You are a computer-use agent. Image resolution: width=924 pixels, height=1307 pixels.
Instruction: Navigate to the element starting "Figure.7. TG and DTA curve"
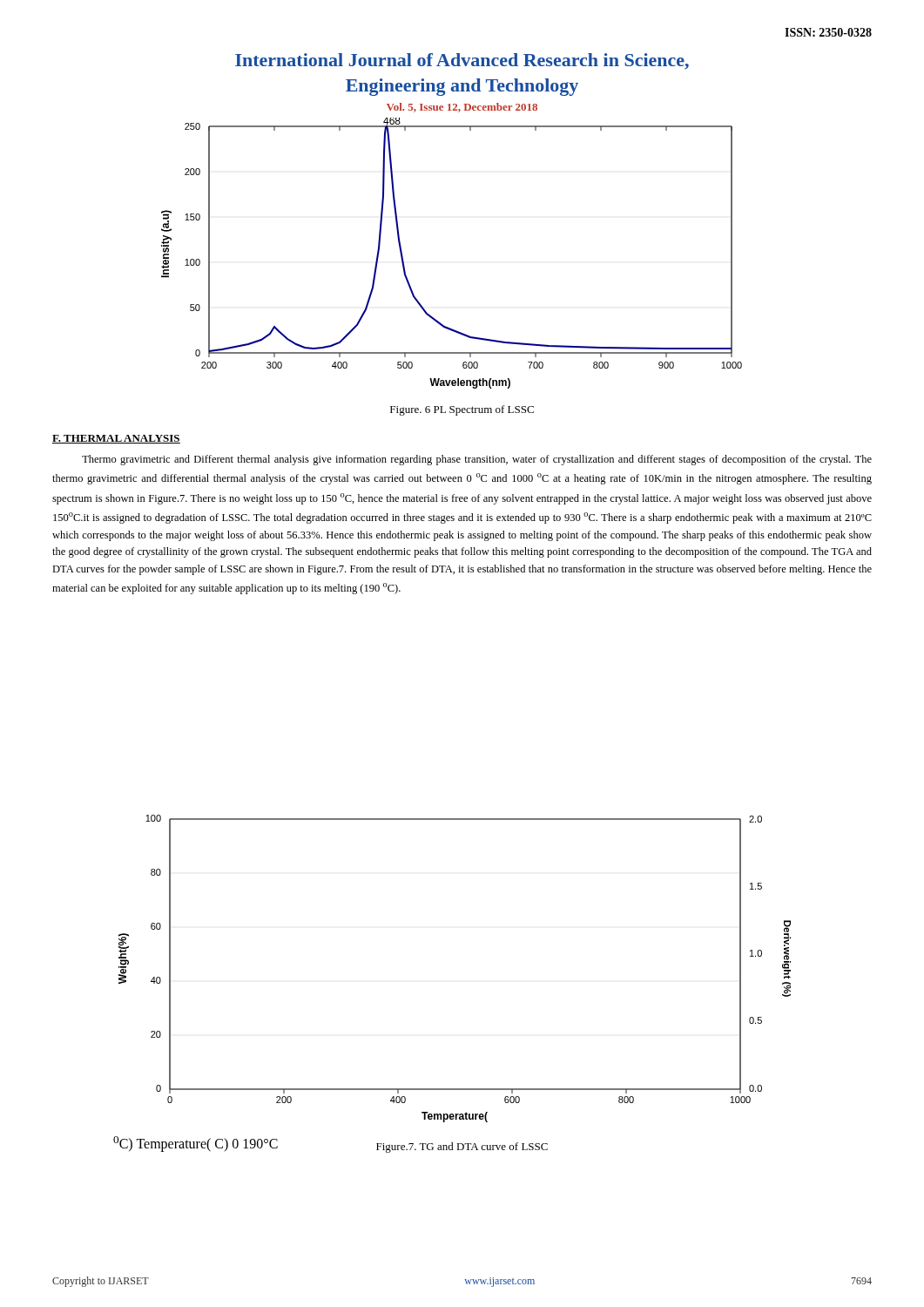(x=462, y=1146)
